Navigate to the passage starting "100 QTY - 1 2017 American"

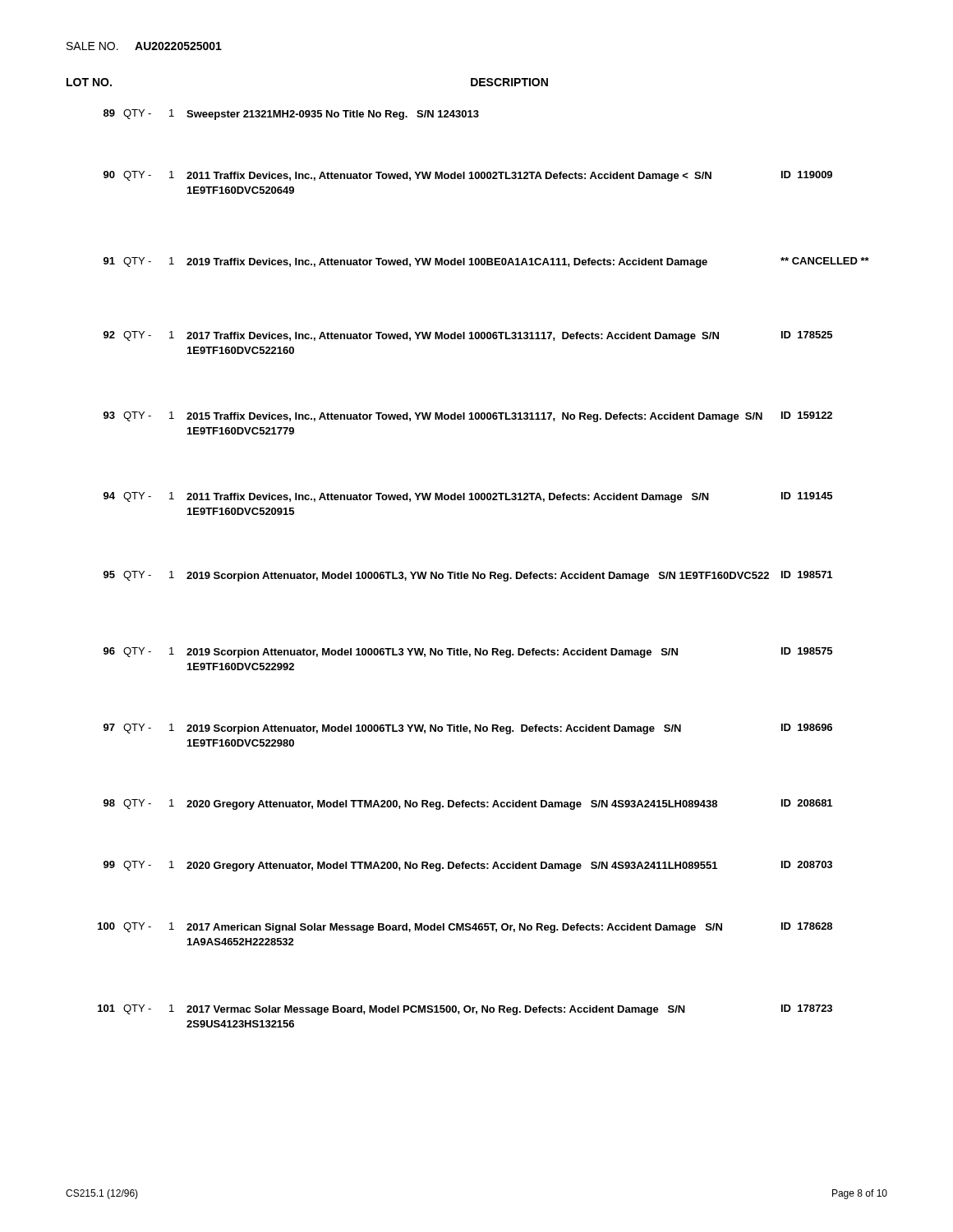(476, 935)
